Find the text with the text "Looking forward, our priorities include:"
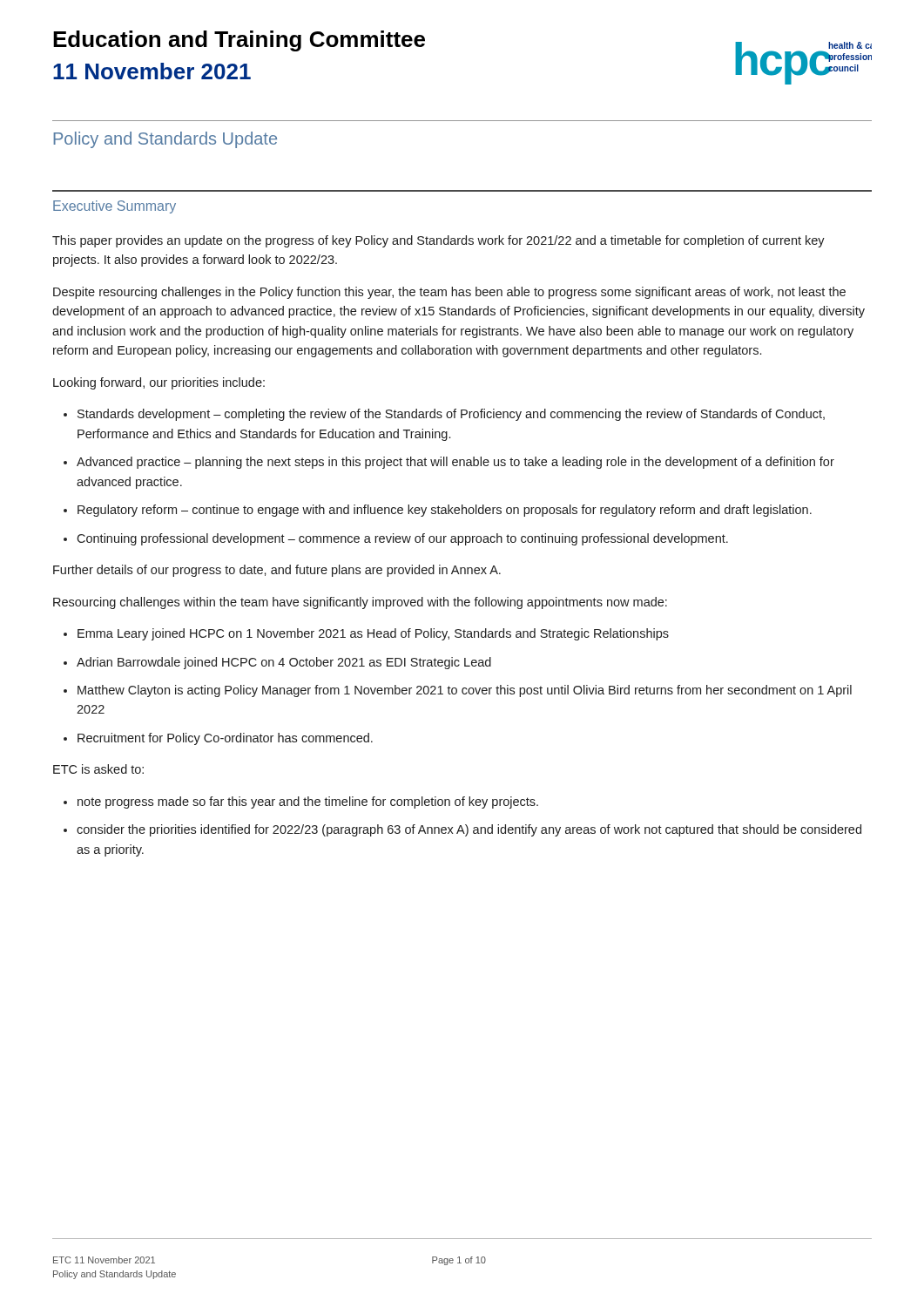The image size is (924, 1307). pos(159,383)
